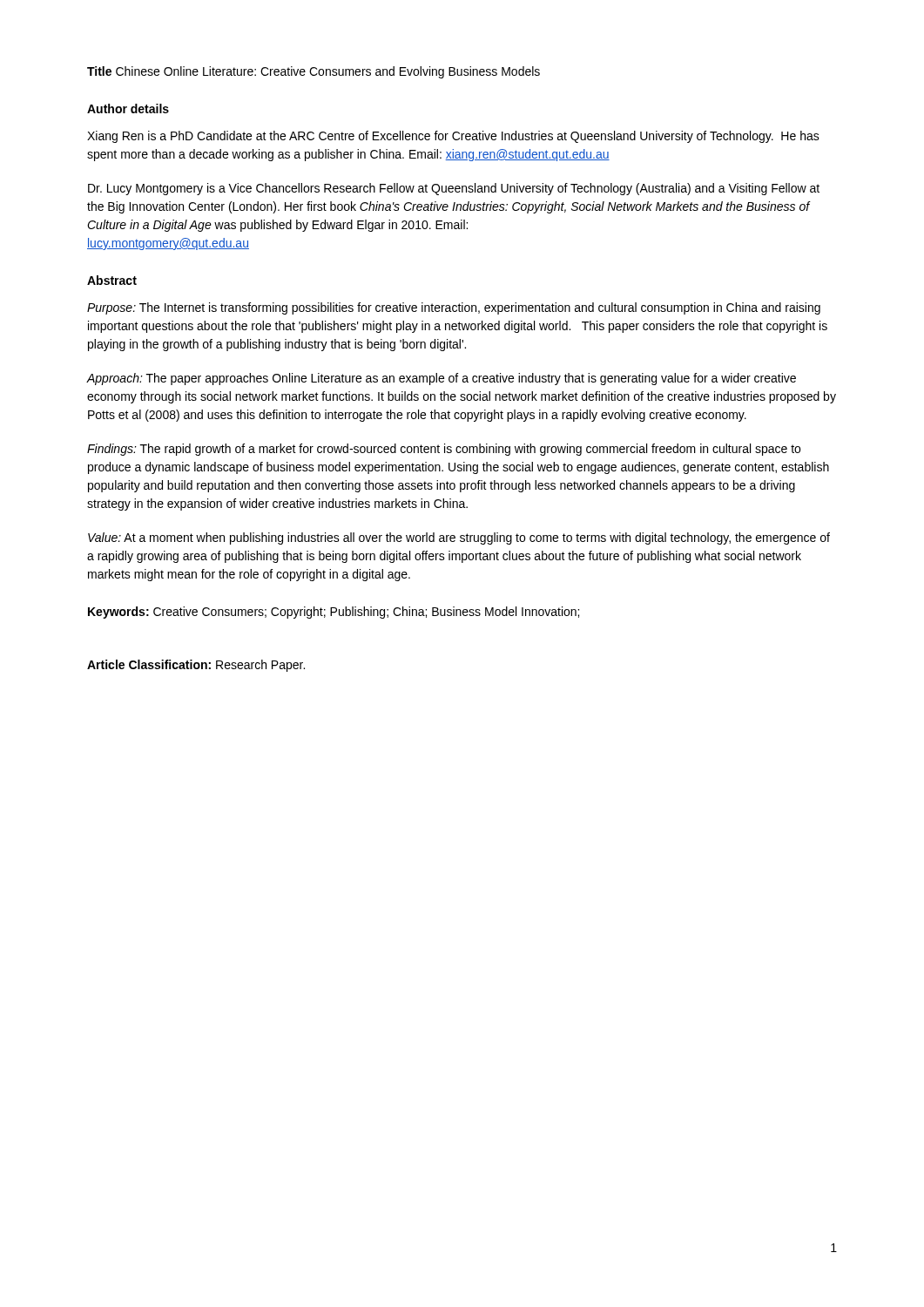Select the text block containing "Title Chinese Online Literature: Creative"
Image resolution: width=924 pixels, height=1307 pixels.
coord(462,72)
